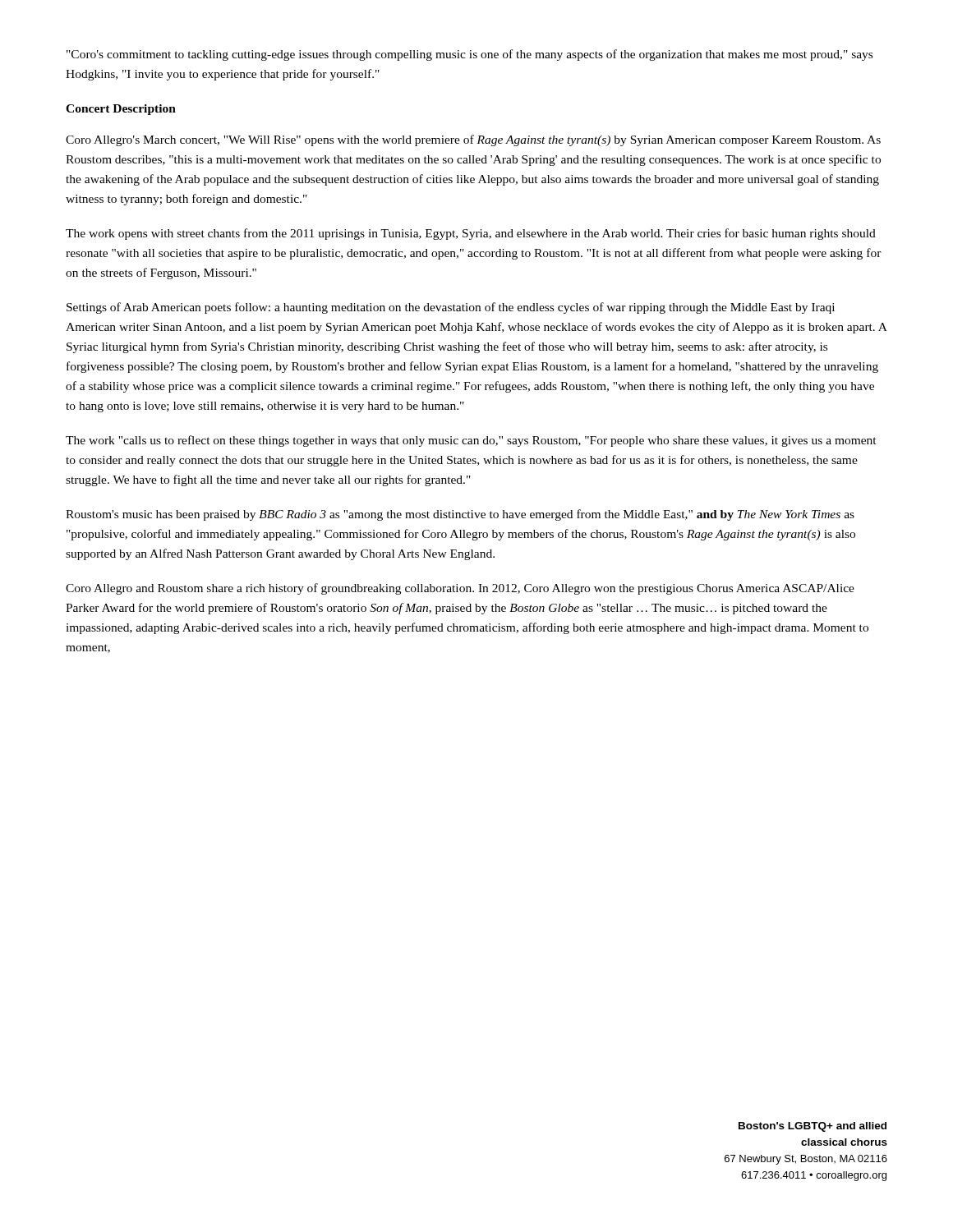Point to the element starting "Settings of Arab American poets follow: a haunting"
This screenshot has width=953, height=1232.
pos(476,356)
